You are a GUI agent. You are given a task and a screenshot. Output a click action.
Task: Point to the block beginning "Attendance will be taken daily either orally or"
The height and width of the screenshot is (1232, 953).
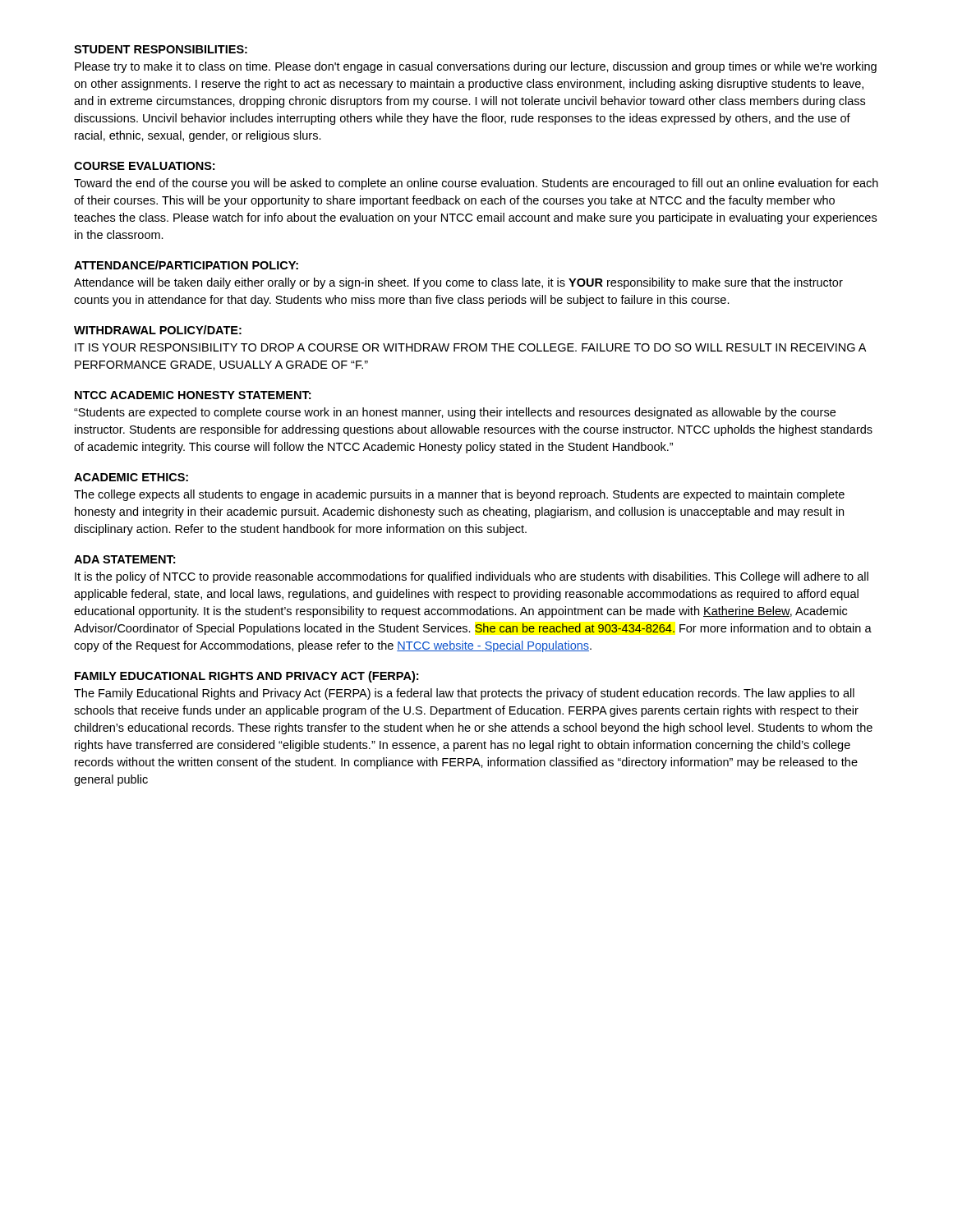pos(476,292)
